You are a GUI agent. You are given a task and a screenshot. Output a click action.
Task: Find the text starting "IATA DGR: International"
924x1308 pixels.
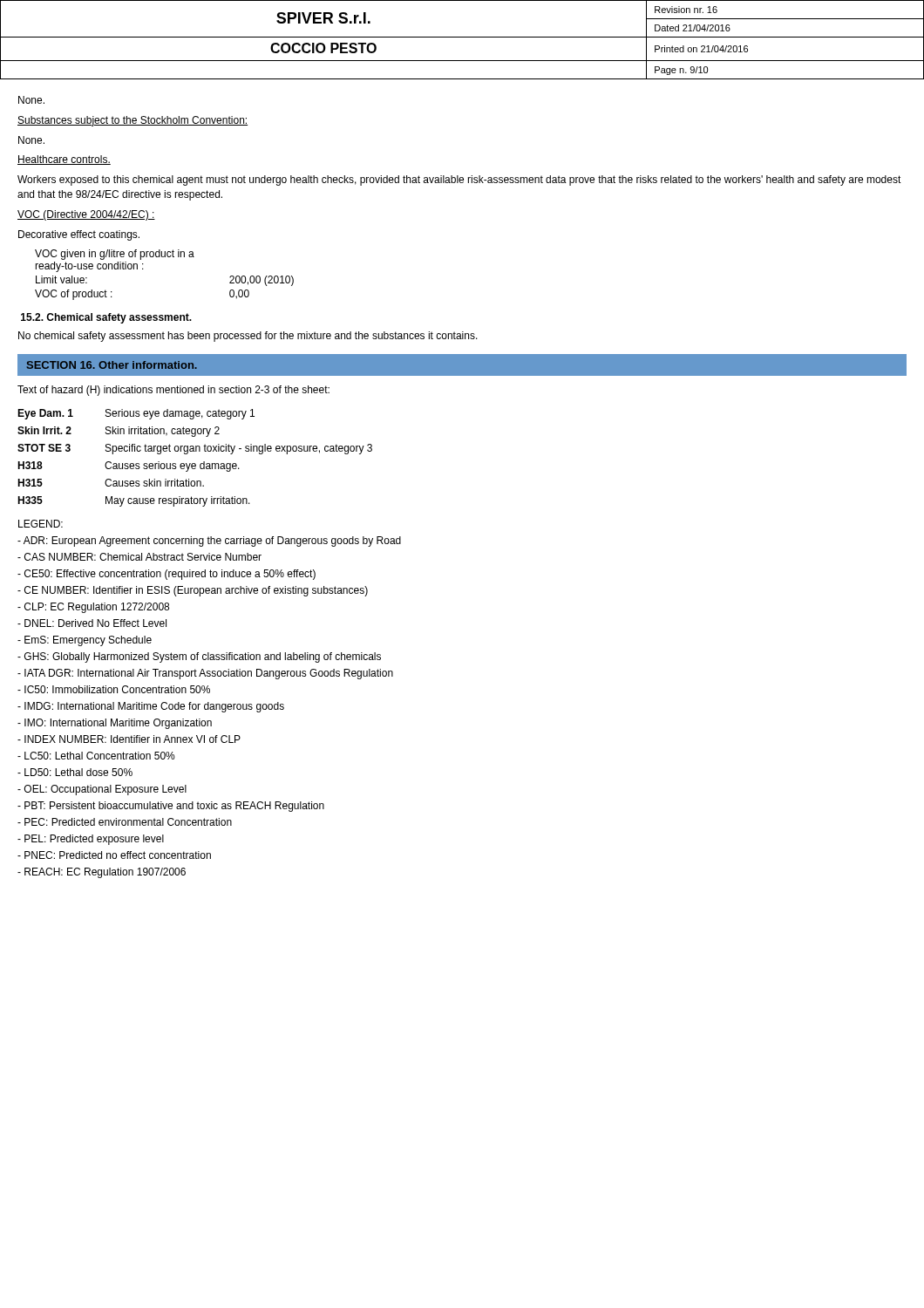coord(205,673)
